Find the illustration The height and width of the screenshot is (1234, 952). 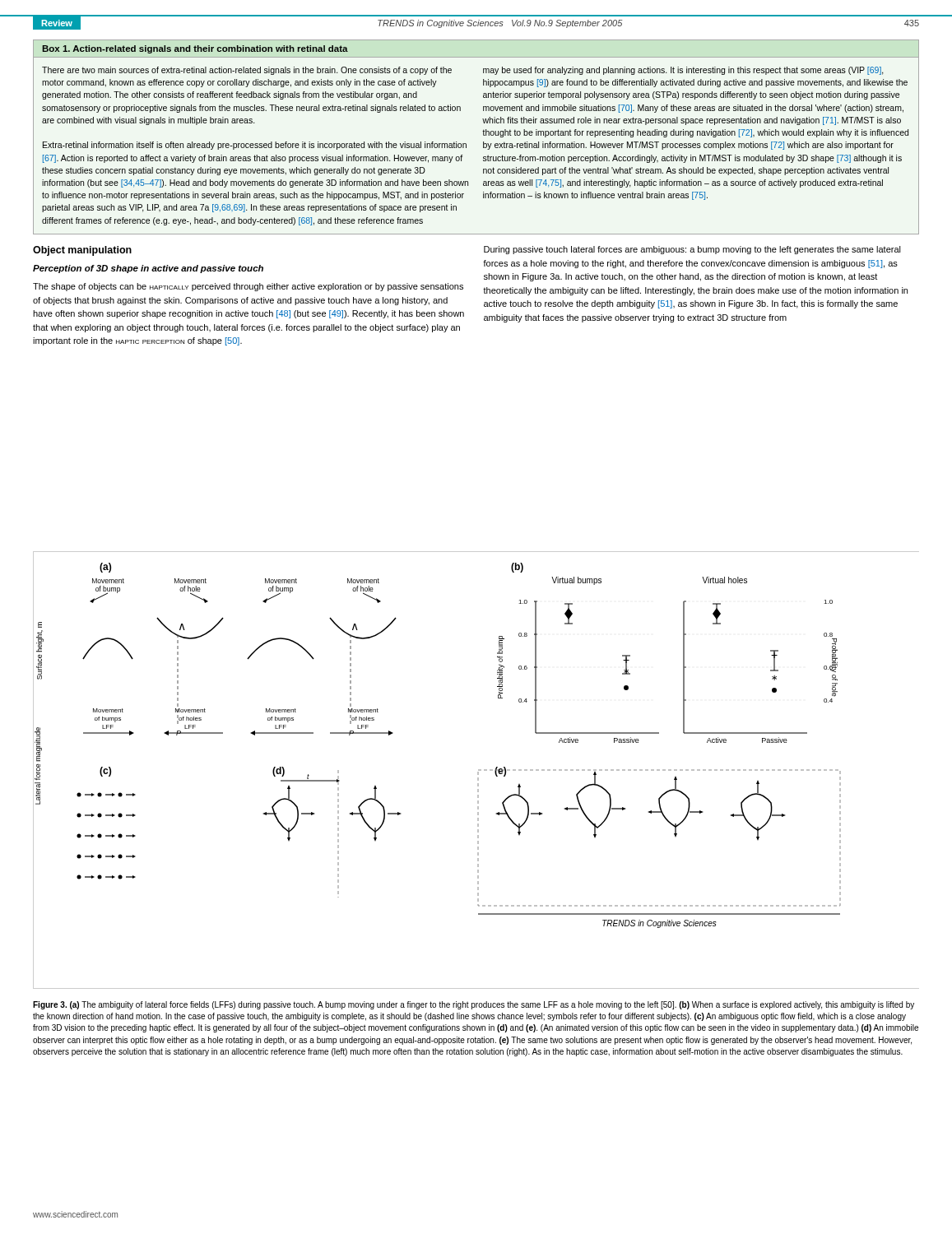476,770
